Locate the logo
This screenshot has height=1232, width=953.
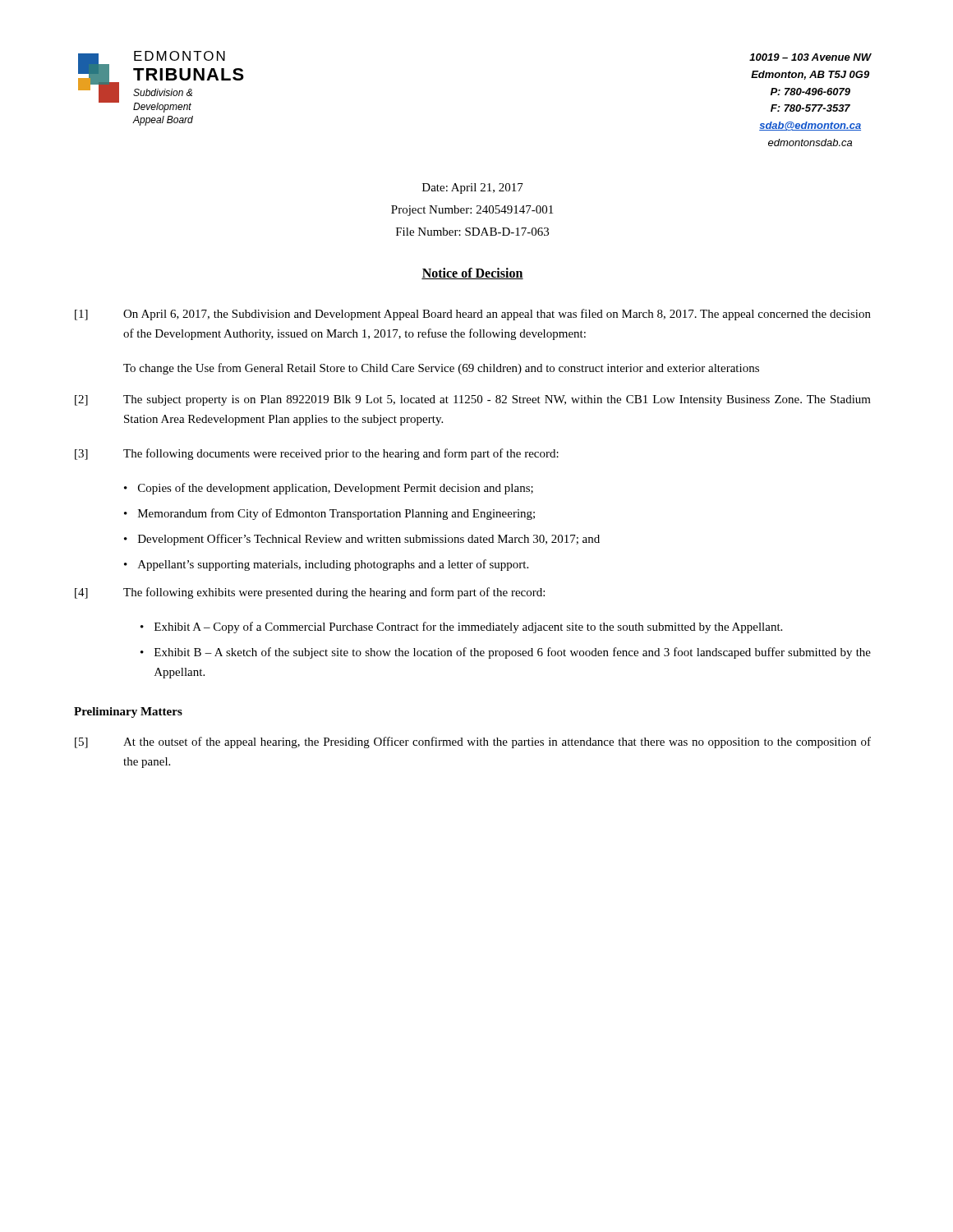159,88
